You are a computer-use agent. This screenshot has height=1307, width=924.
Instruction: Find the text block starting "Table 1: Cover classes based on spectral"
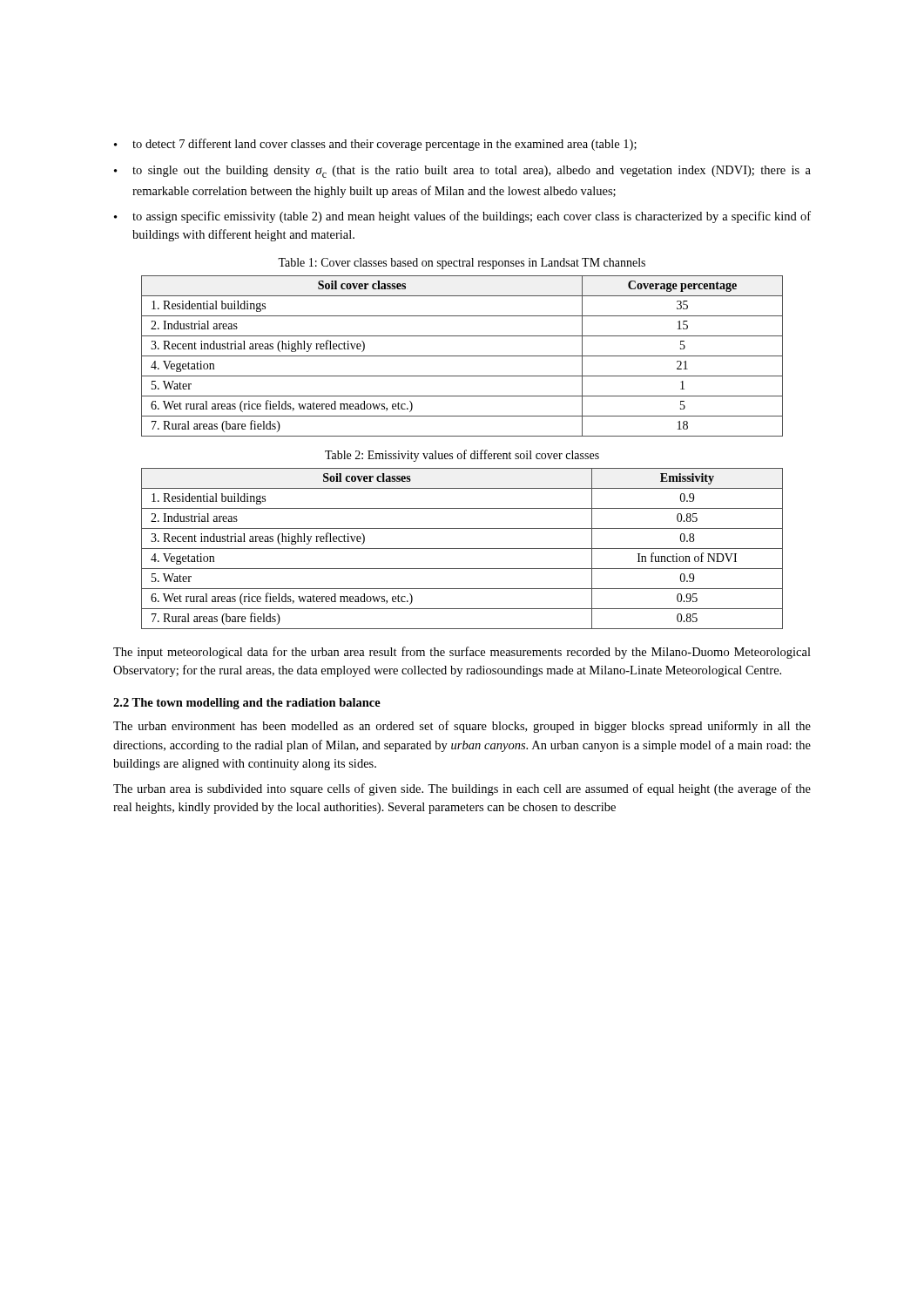pyautogui.click(x=462, y=263)
